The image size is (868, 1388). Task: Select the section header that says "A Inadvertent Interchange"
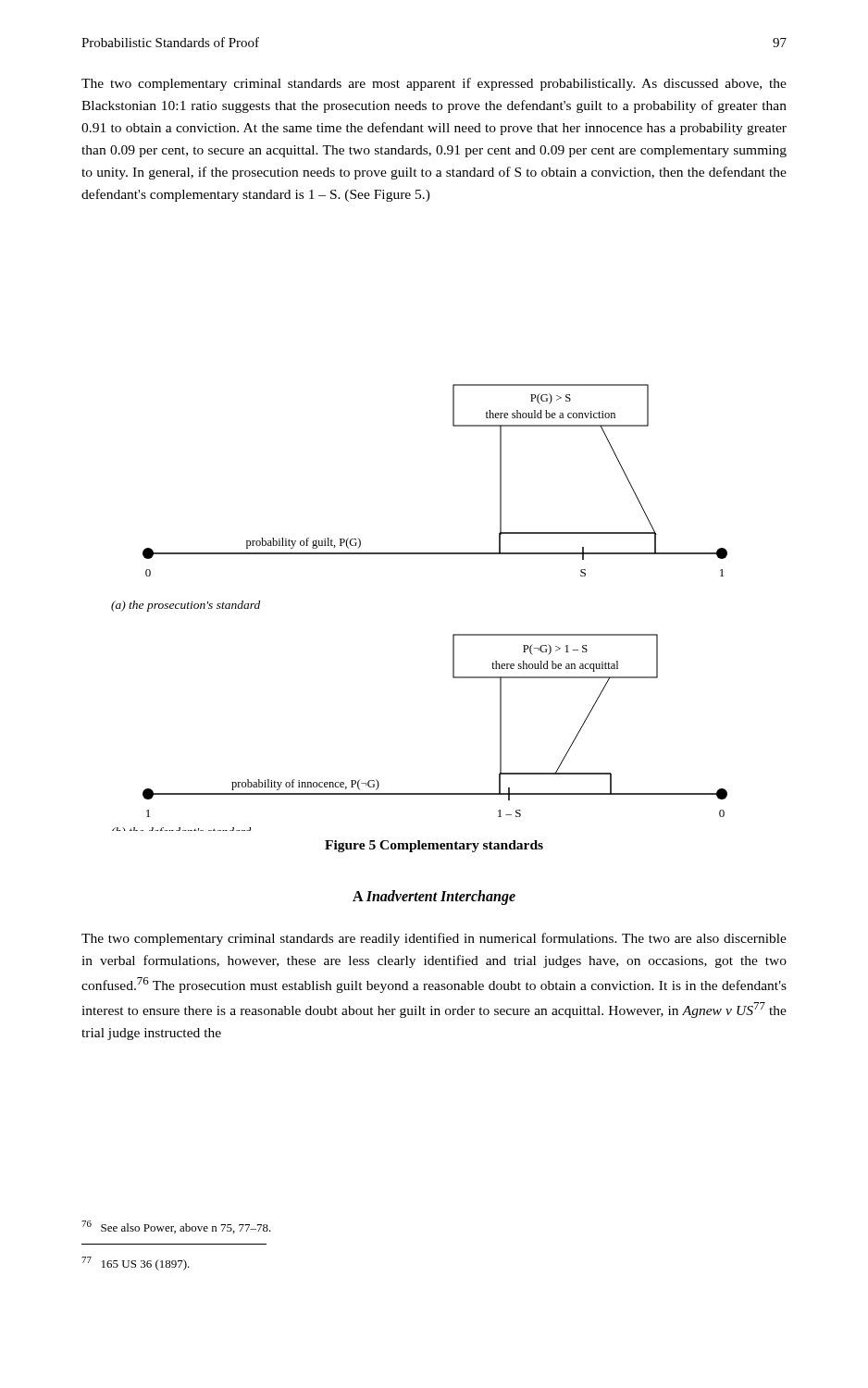(x=434, y=896)
